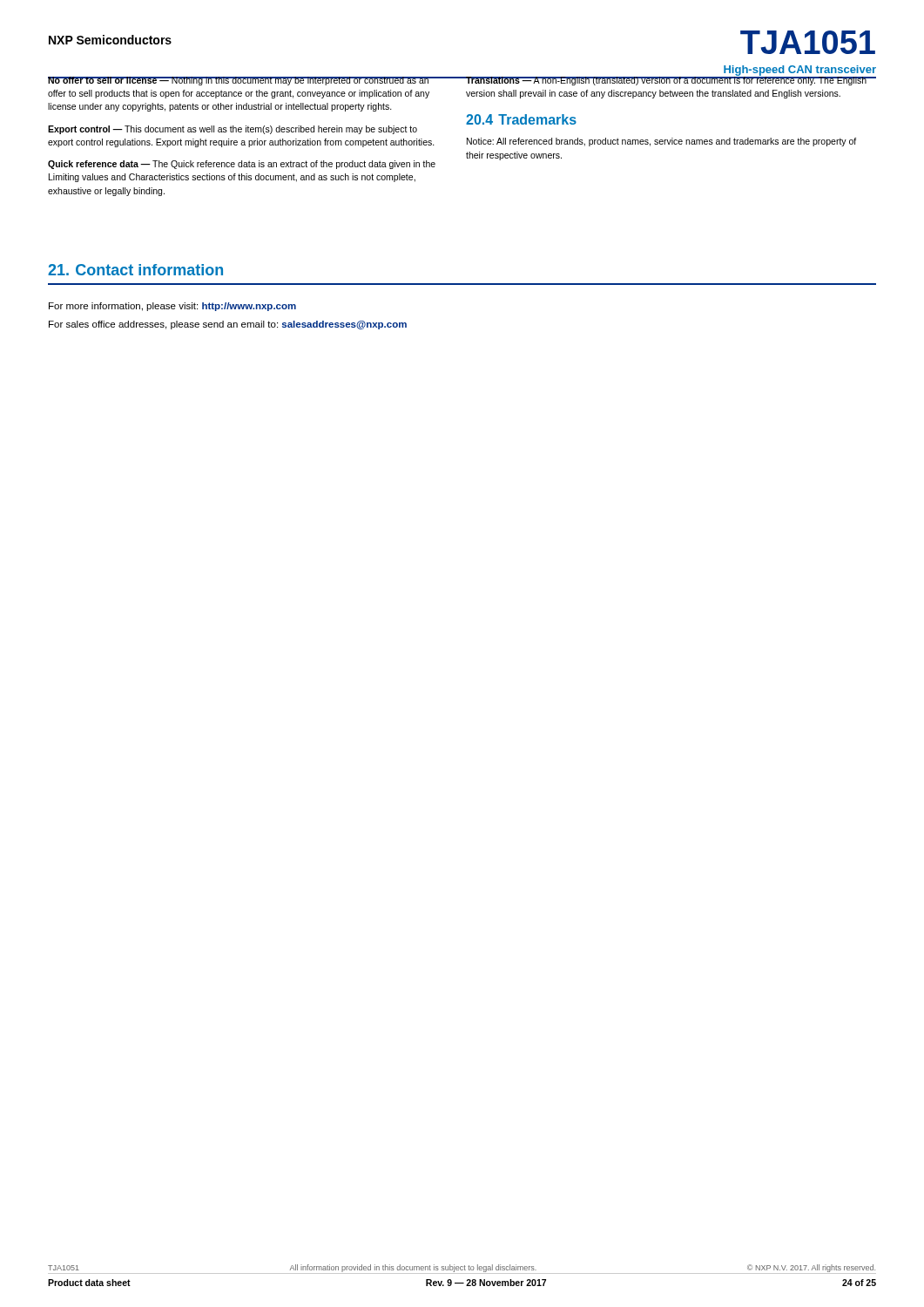The width and height of the screenshot is (924, 1307).
Task: Click the passage that begins "Translations — A"
Action: (666, 87)
